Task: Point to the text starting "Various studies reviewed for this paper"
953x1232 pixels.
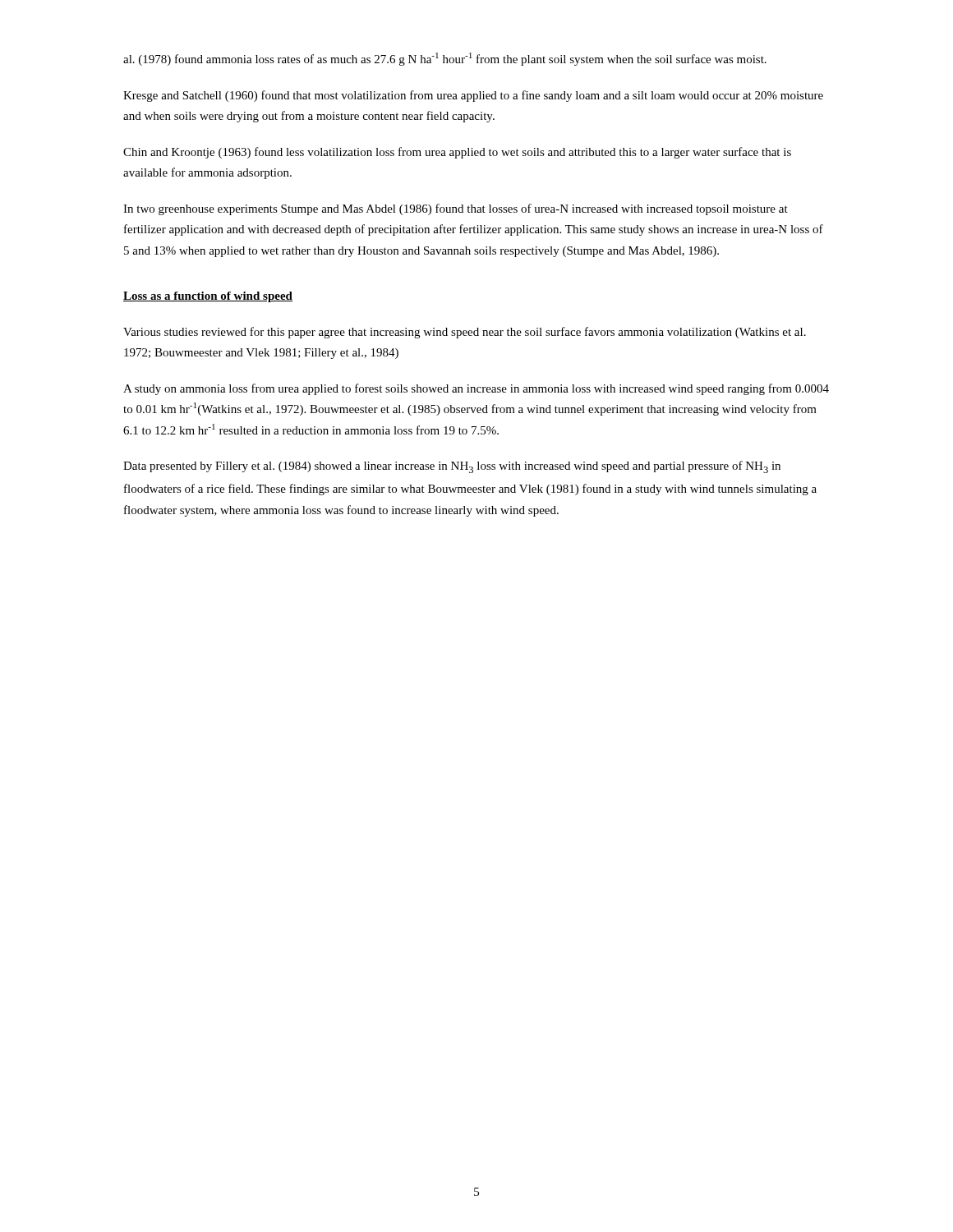Action: pos(476,342)
